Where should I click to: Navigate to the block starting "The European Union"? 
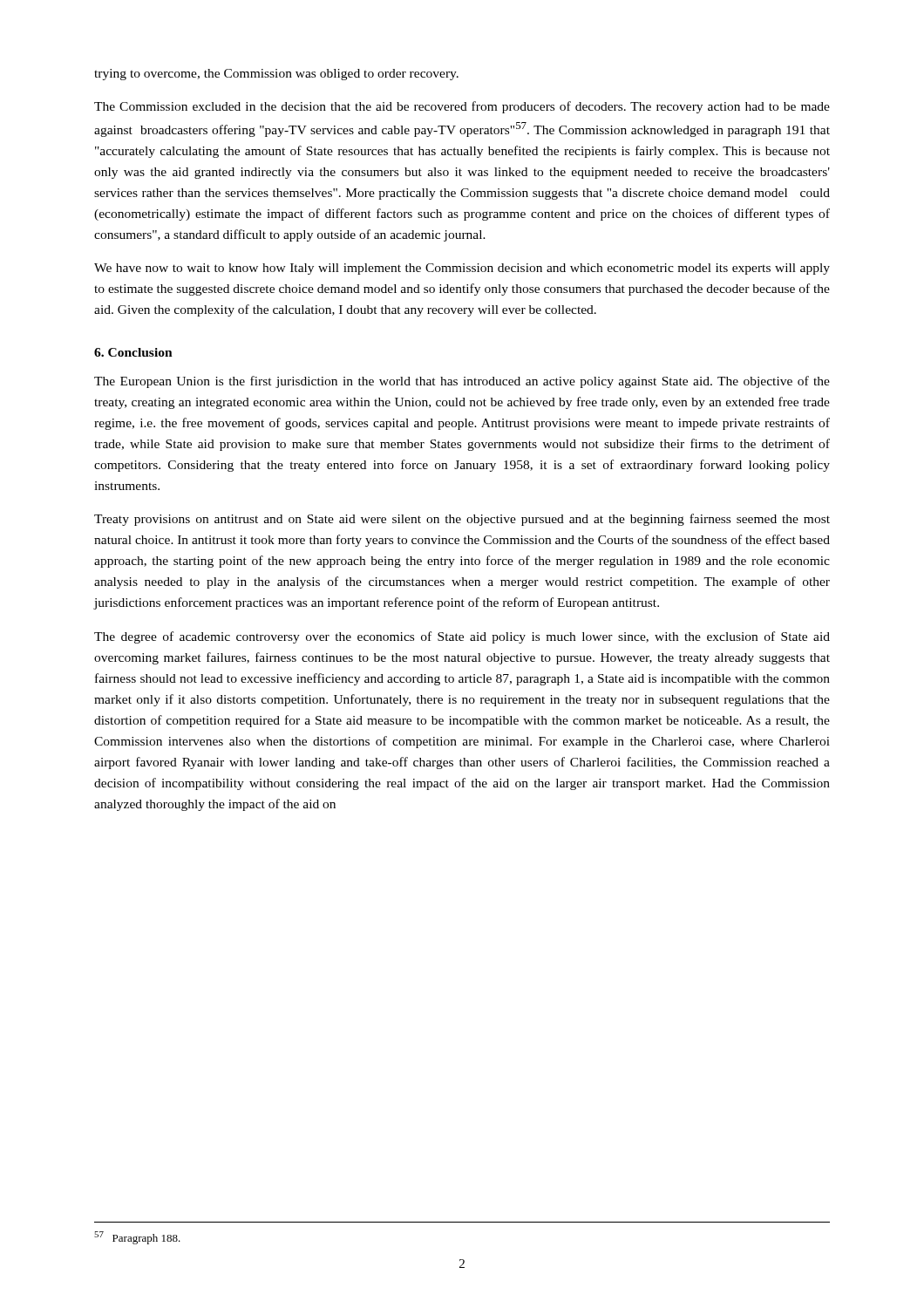tap(462, 433)
